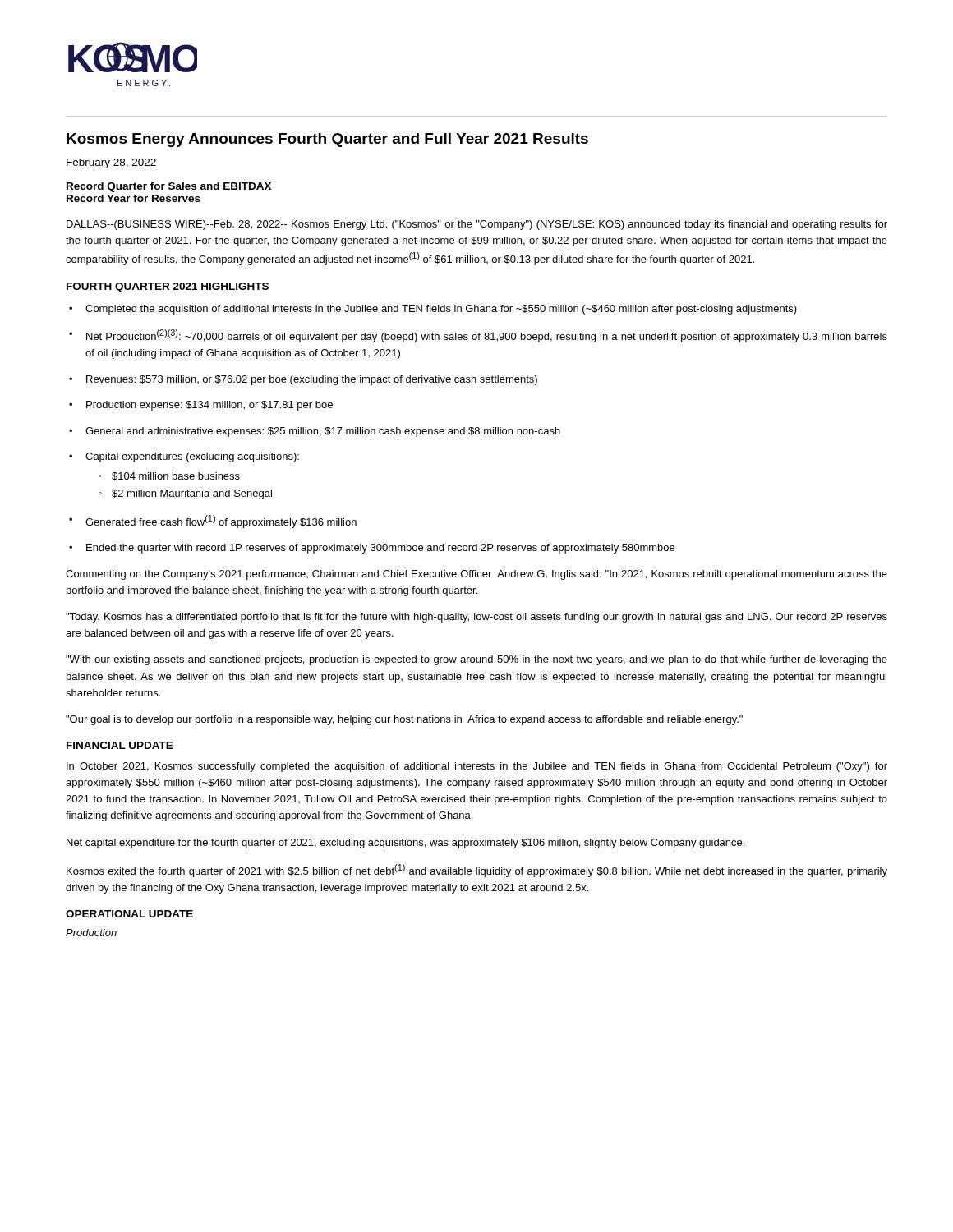Where is the passage that starts ""Our goal is to develop our"?
This screenshot has width=953, height=1232.
404,719
